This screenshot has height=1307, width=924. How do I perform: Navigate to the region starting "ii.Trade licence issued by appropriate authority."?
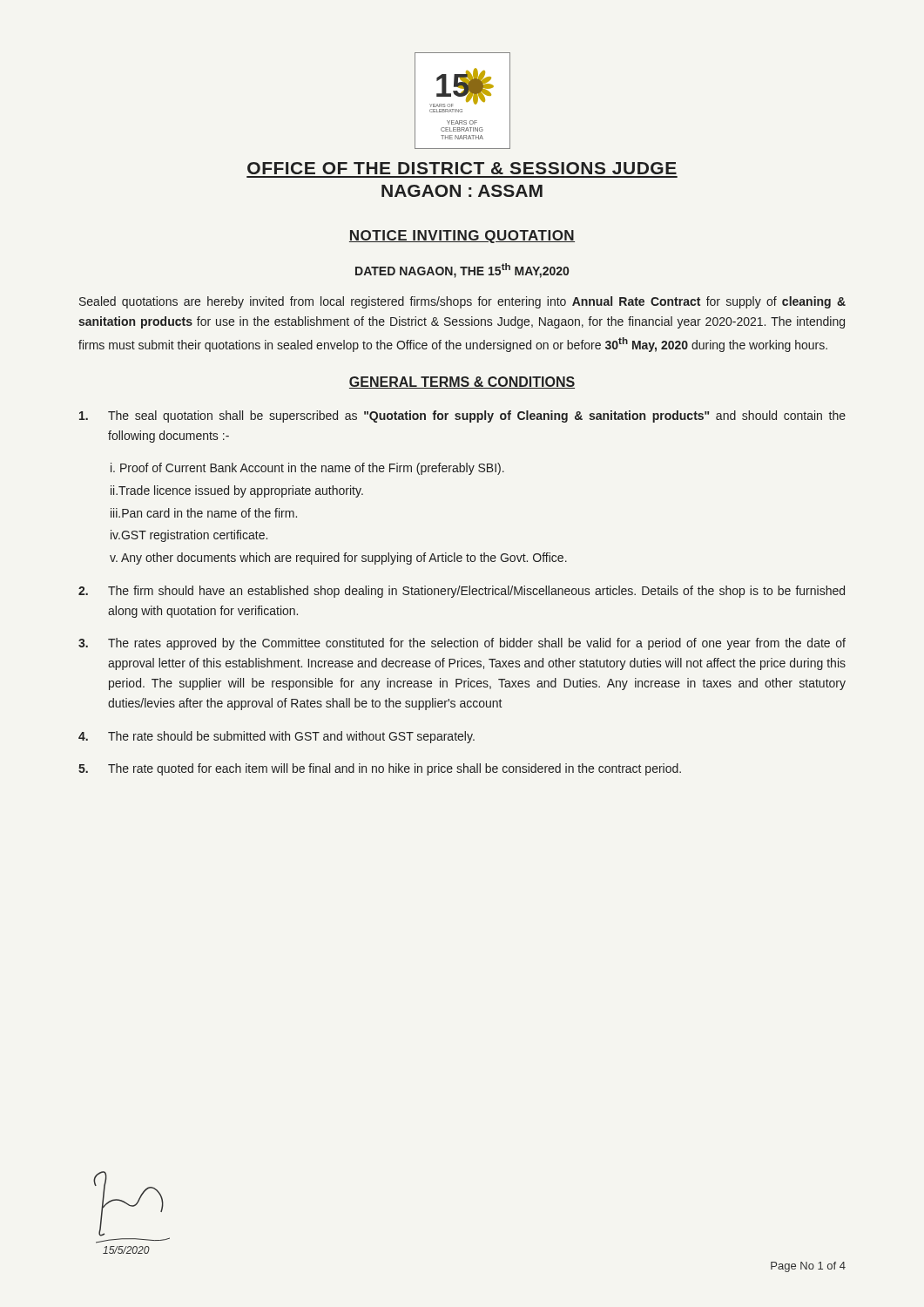[x=237, y=490]
